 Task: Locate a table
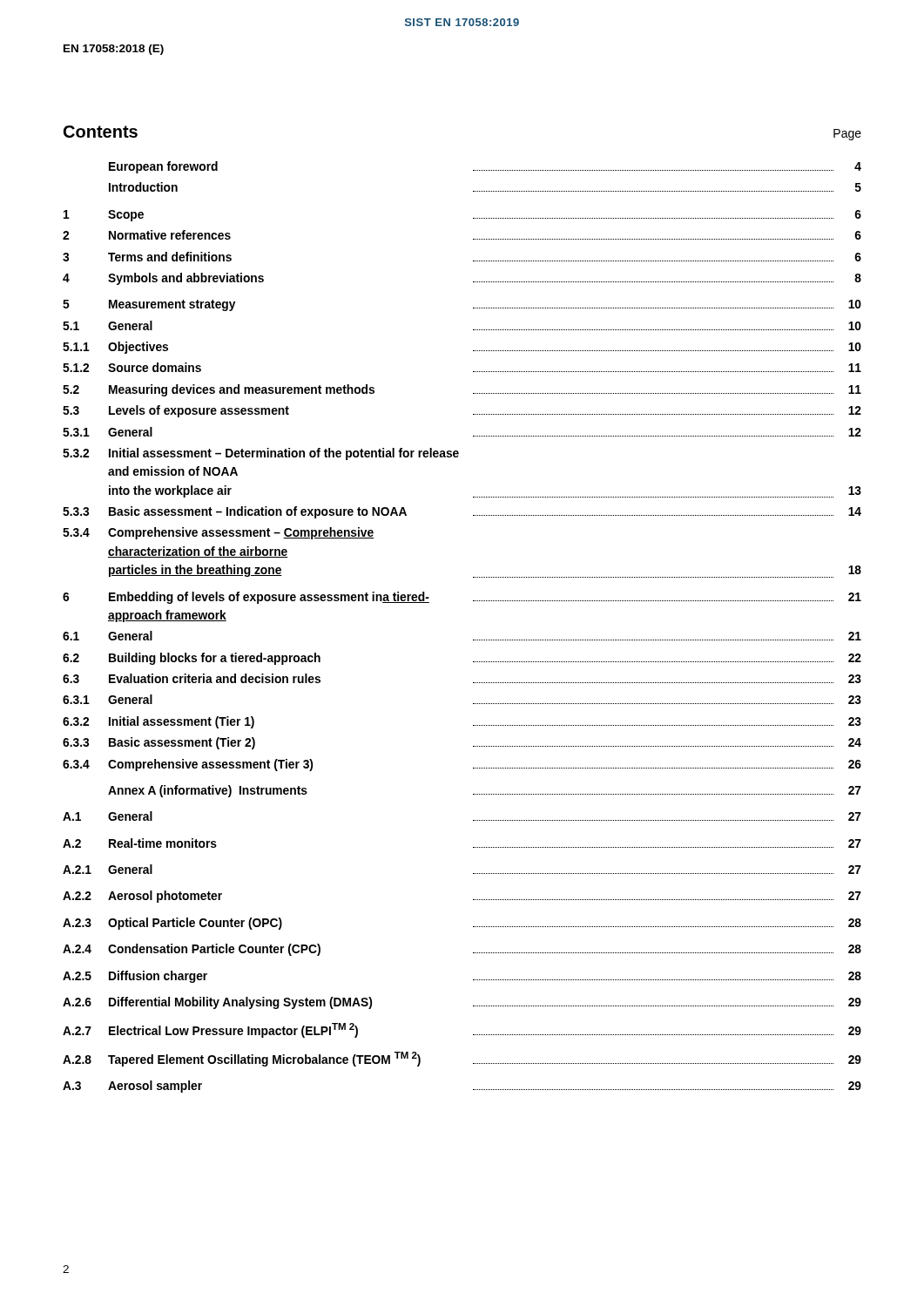(462, 627)
